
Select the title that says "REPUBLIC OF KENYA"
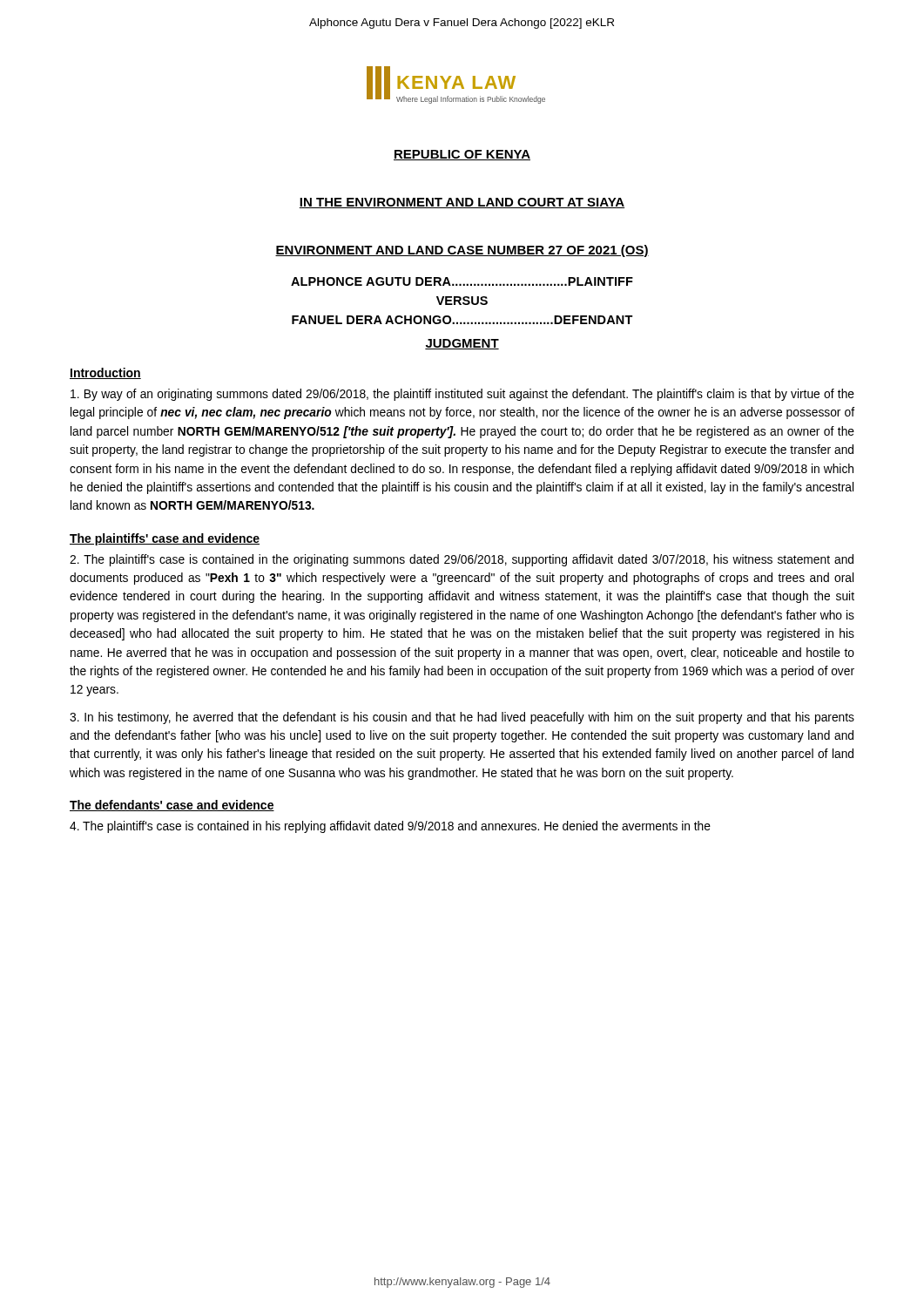[462, 154]
